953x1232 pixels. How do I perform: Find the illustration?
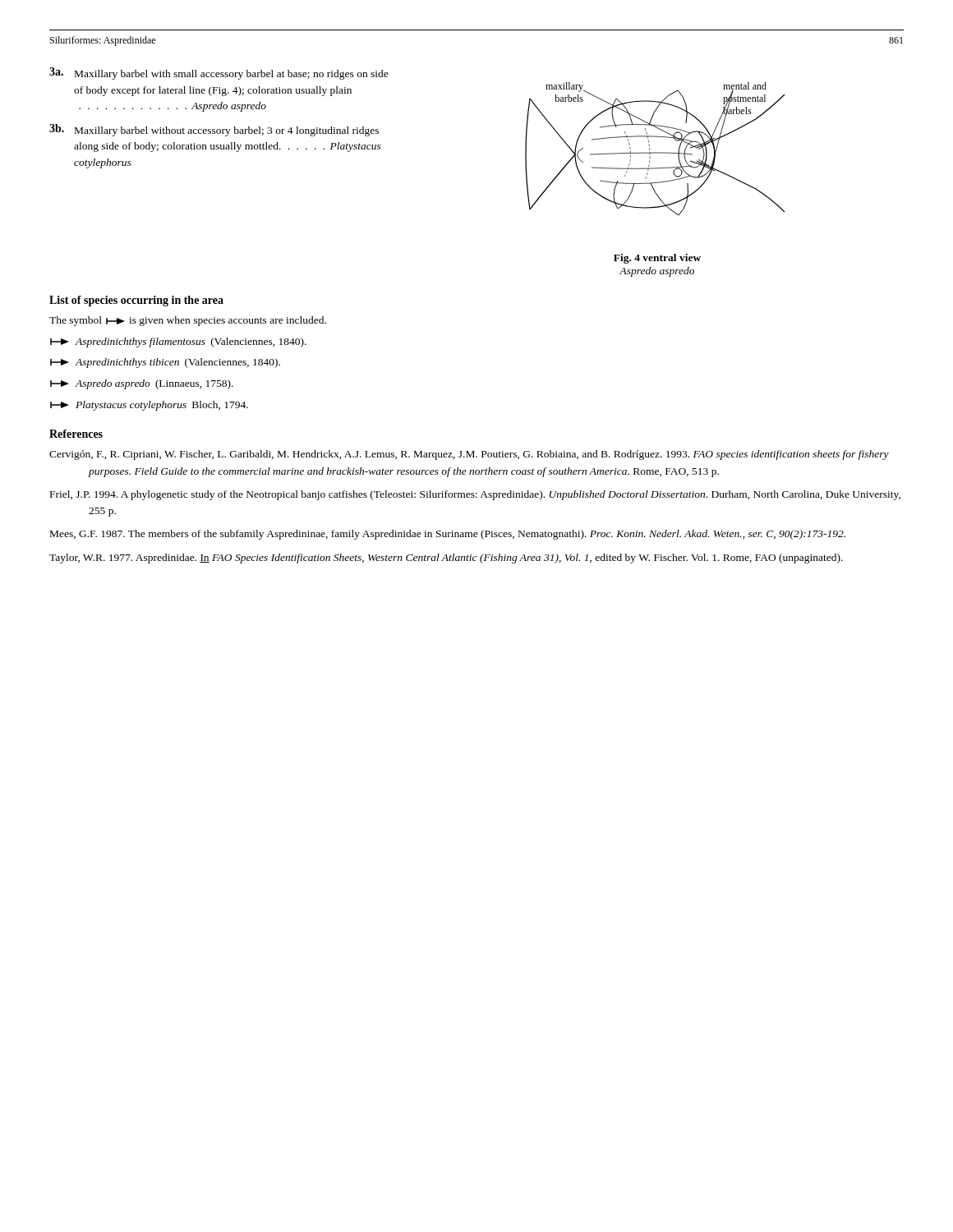(x=657, y=156)
